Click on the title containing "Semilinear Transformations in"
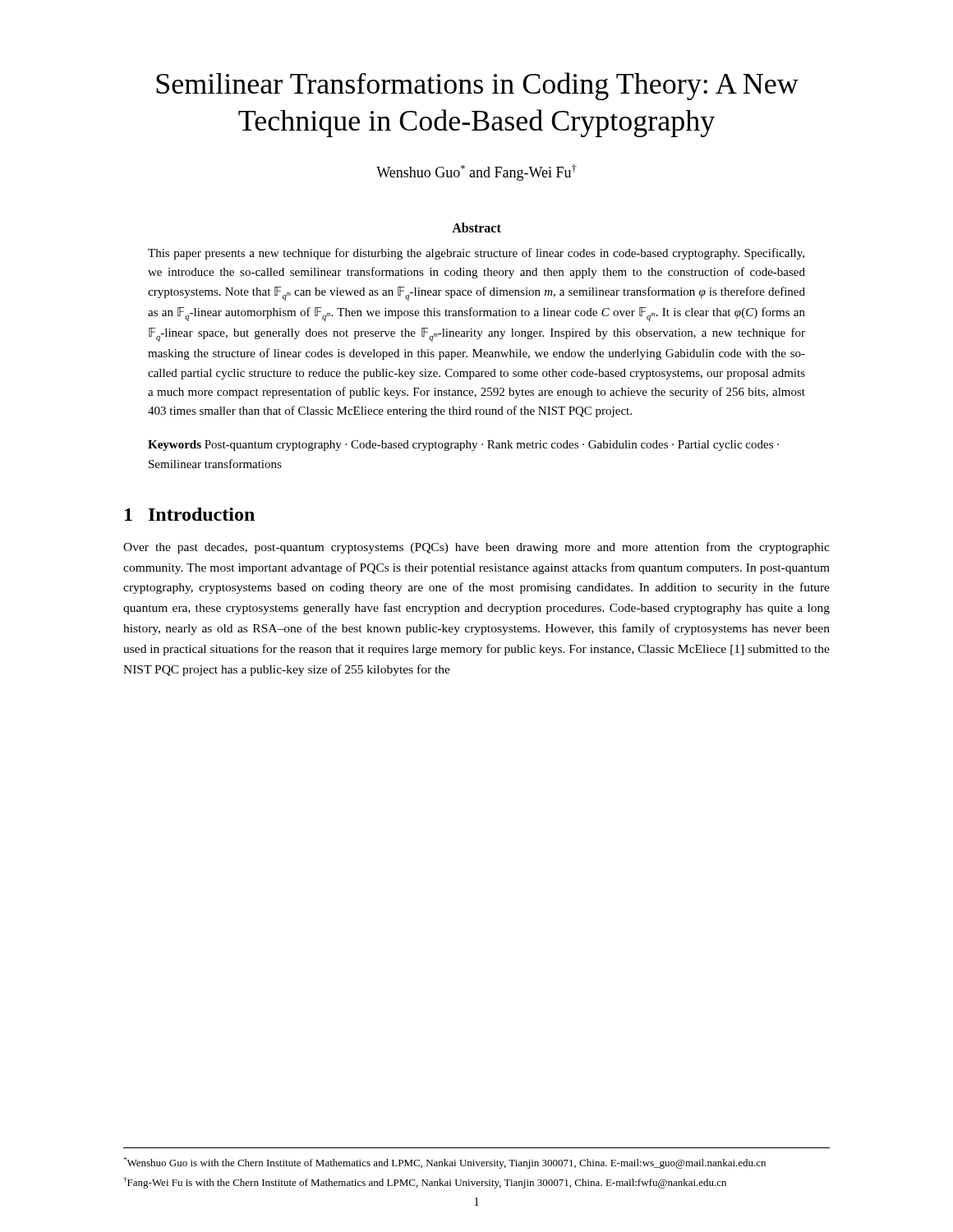953x1232 pixels. pos(476,103)
